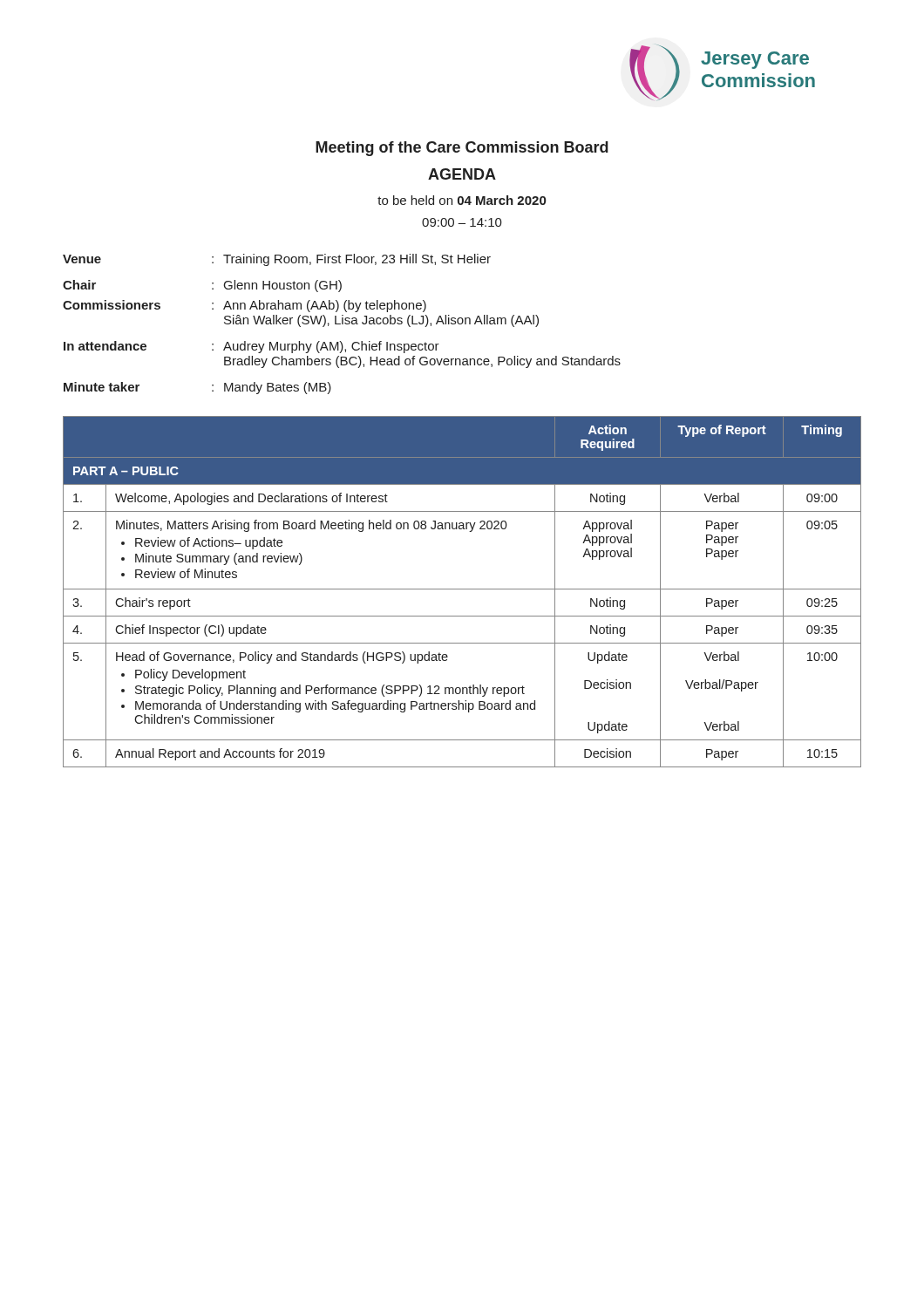Viewport: 924px width, 1308px height.
Task: Locate the text "Meeting of the Care Commission Board"
Action: coord(462,147)
